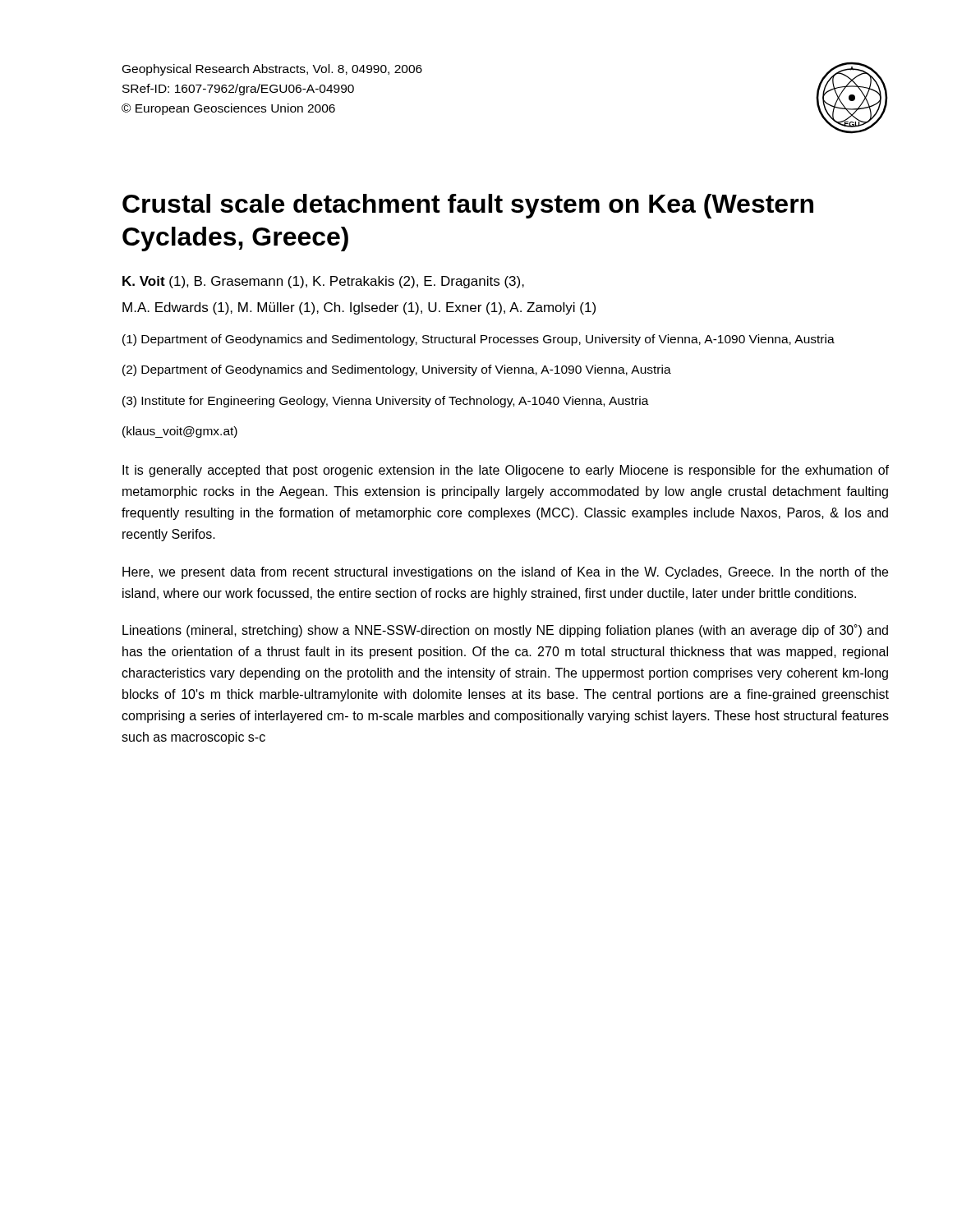
Task: Locate the text block that reads "(3) Institute for Engineering Geology, Vienna"
Action: (x=385, y=400)
